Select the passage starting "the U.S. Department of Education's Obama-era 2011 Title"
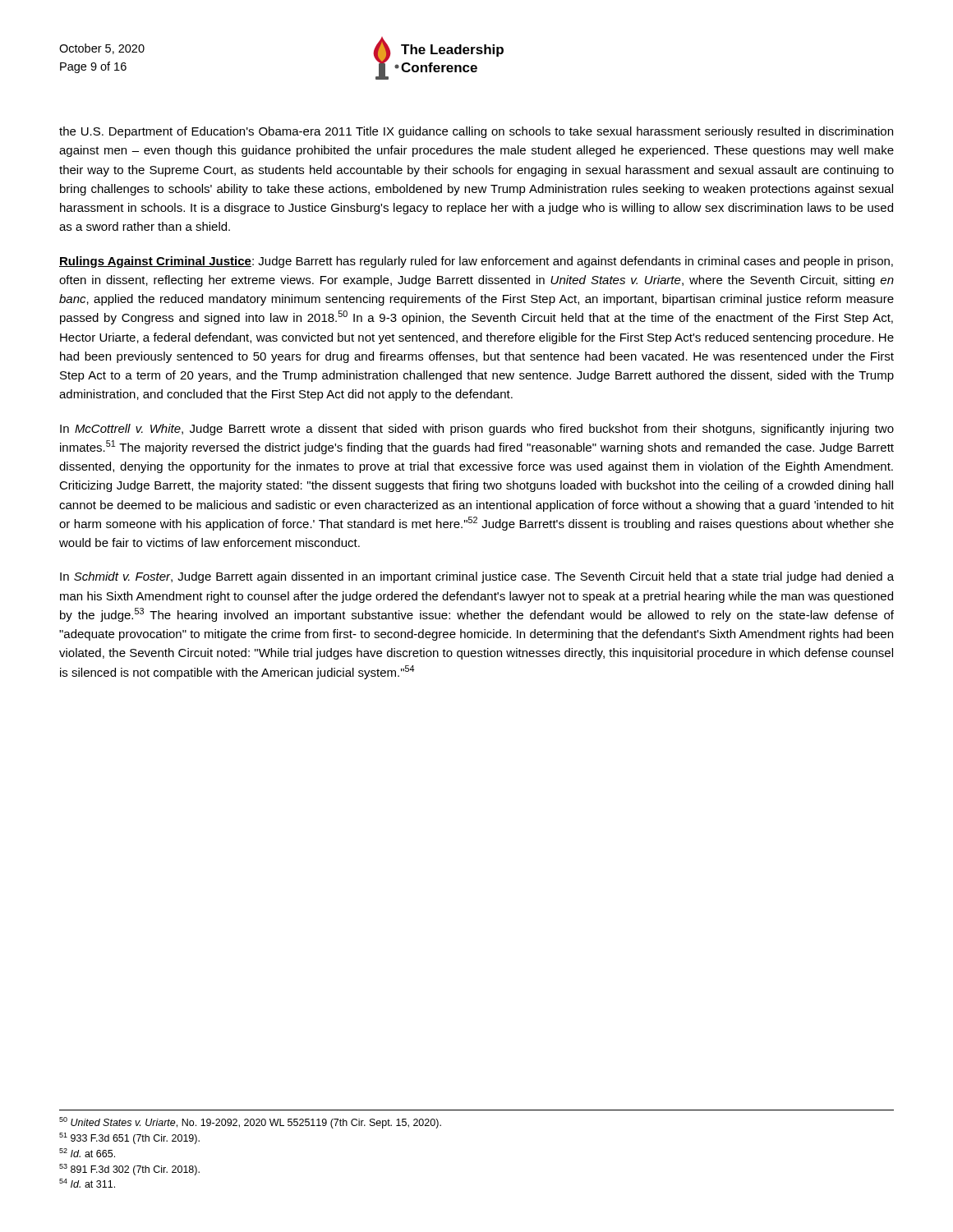Viewport: 953px width, 1232px height. click(476, 179)
